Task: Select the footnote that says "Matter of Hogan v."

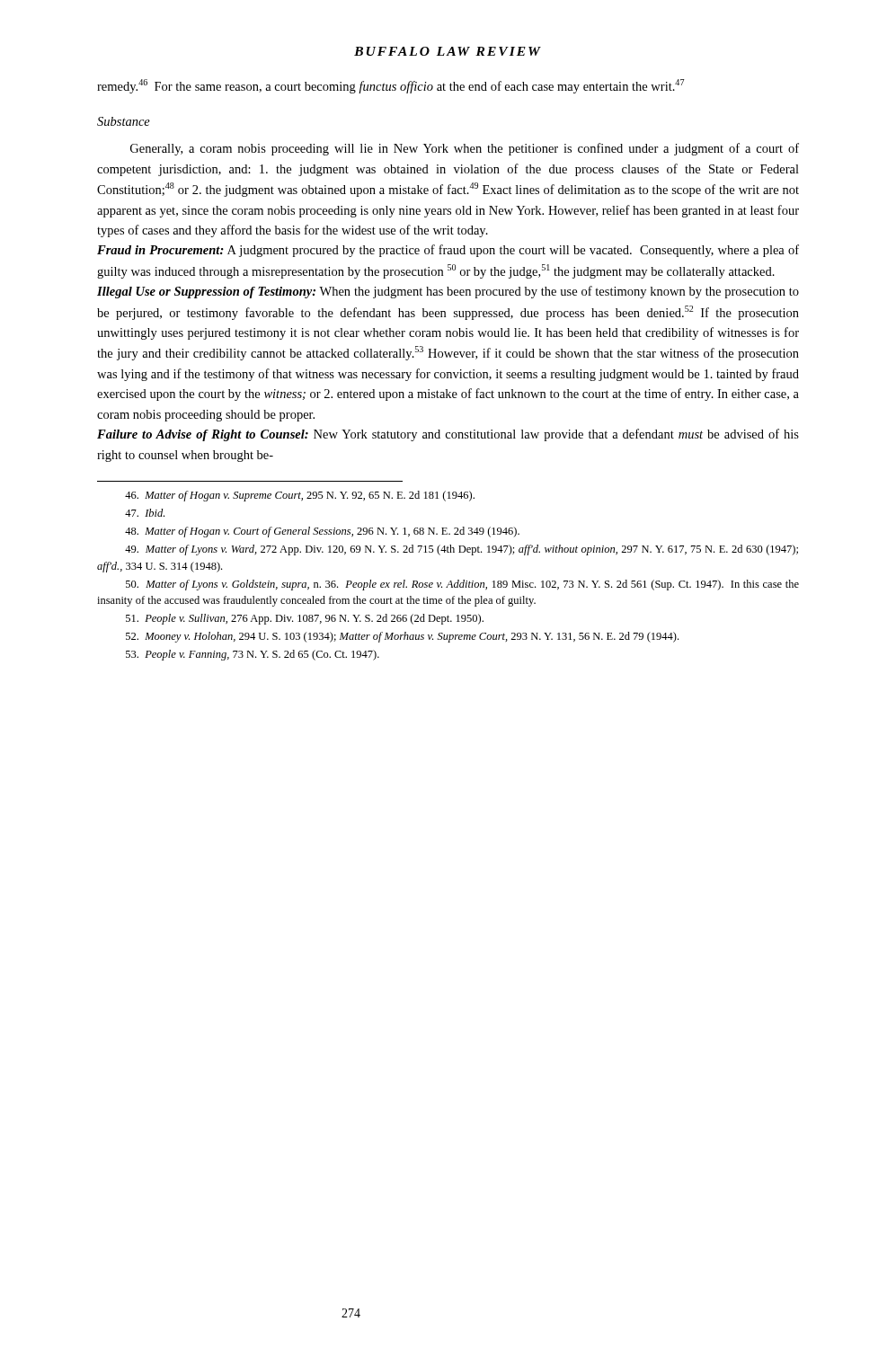Action: (x=448, y=575)
